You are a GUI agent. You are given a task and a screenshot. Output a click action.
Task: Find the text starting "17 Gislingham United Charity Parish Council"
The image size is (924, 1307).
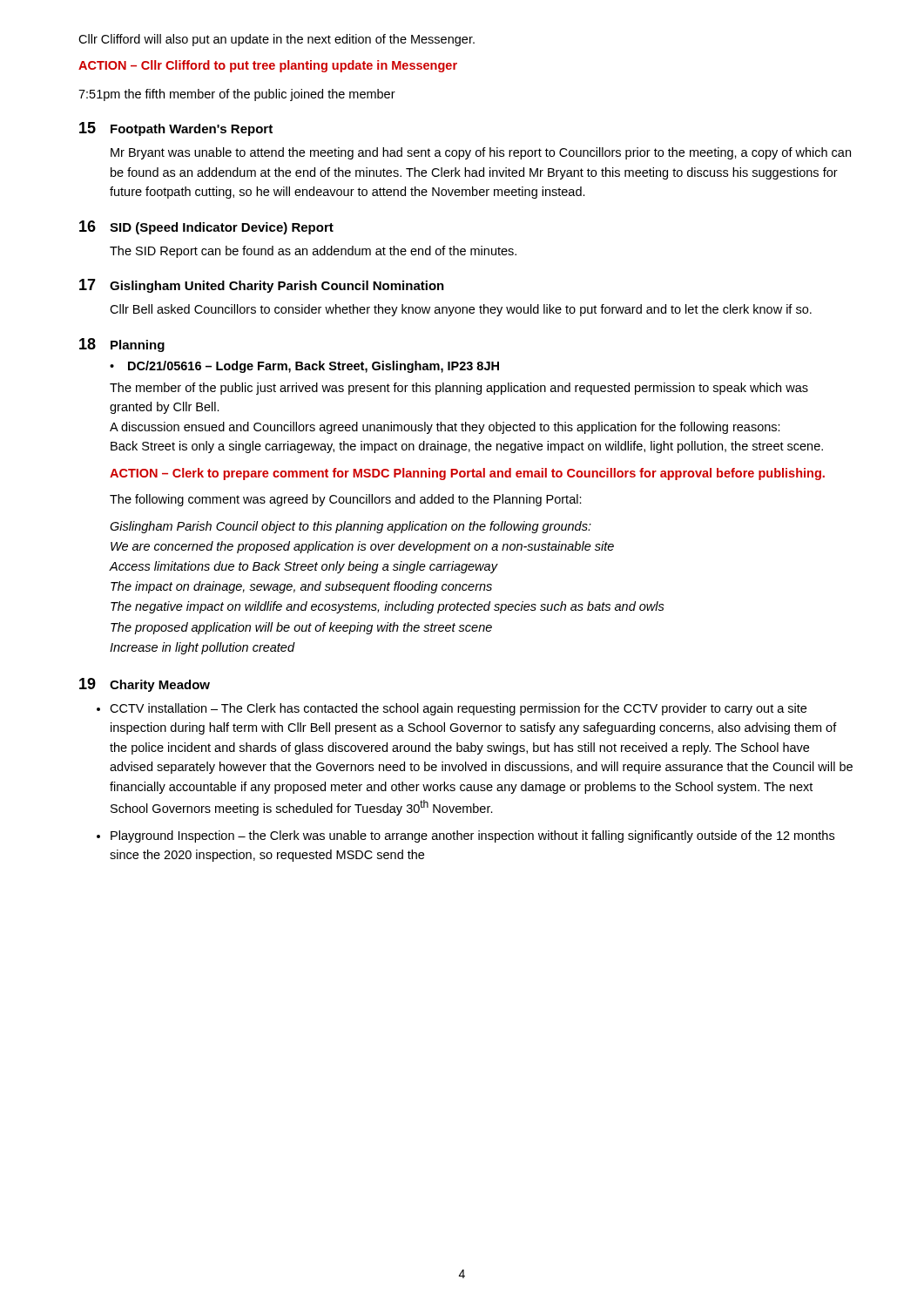[x=261, y=286]
